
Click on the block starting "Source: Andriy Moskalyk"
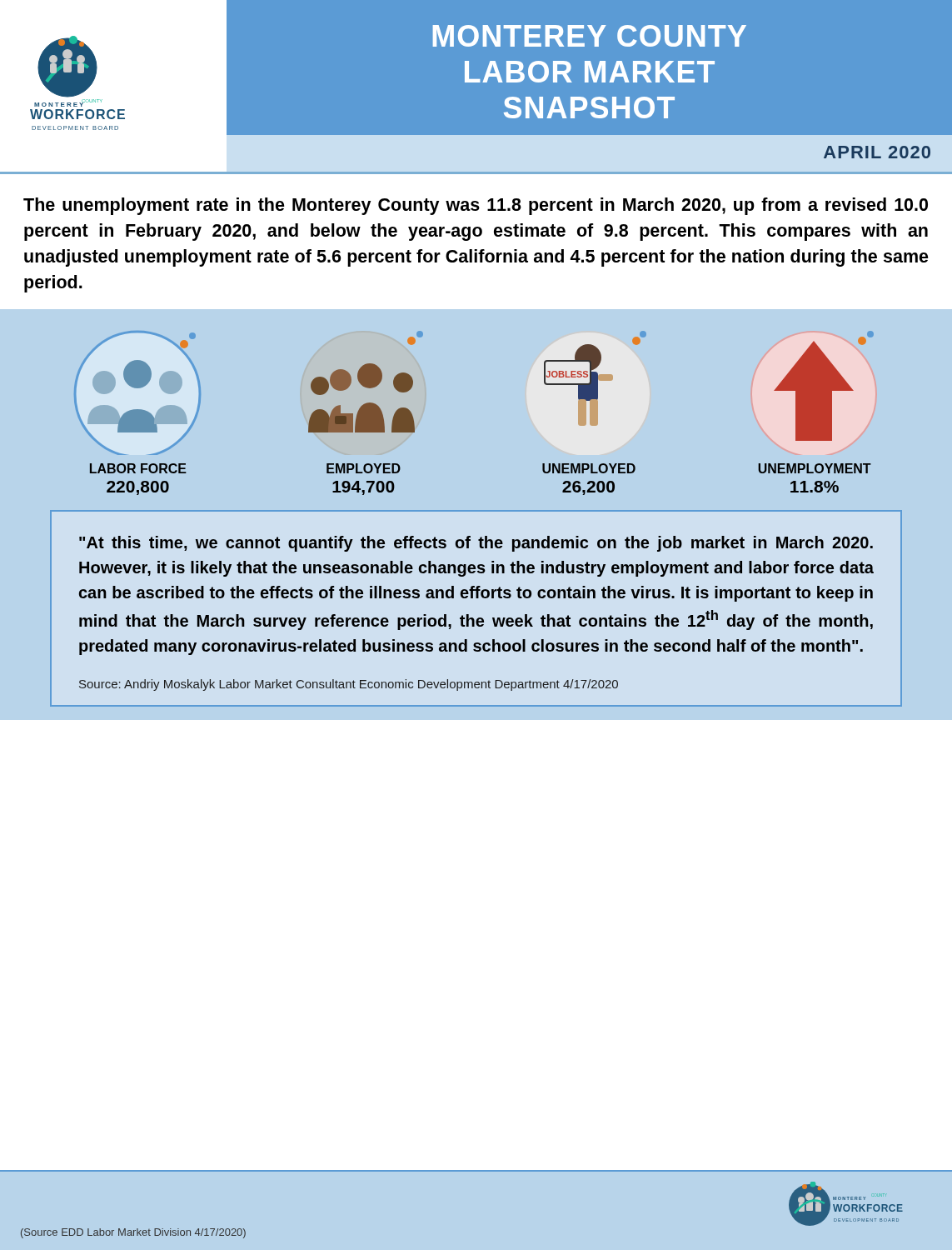348,684
